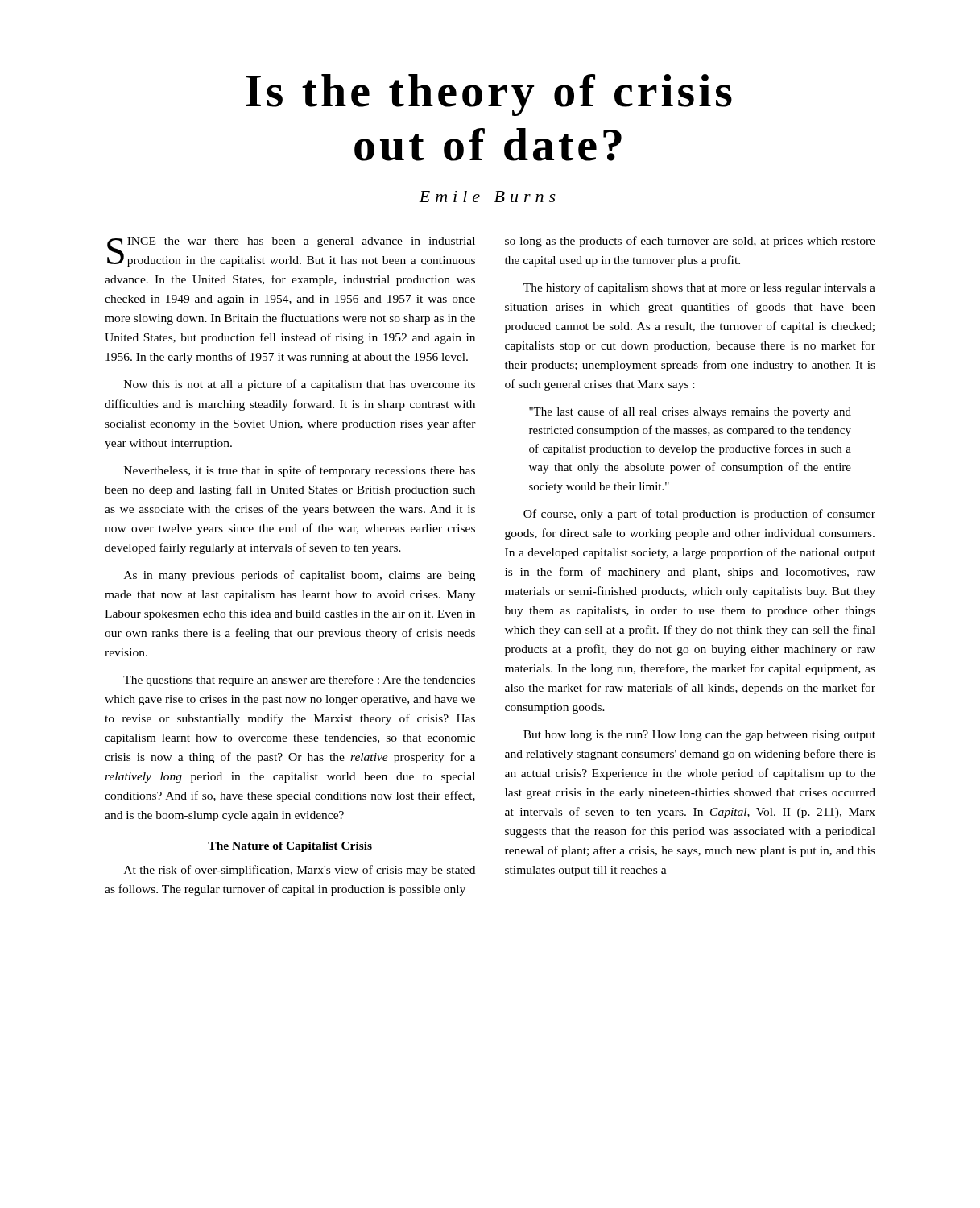Viewport: 980px width, 1208px height.
Task: Where is the section header that starts "The Nature of Capitalist"?
Action: pyautogui.click(x=290, y=845)
